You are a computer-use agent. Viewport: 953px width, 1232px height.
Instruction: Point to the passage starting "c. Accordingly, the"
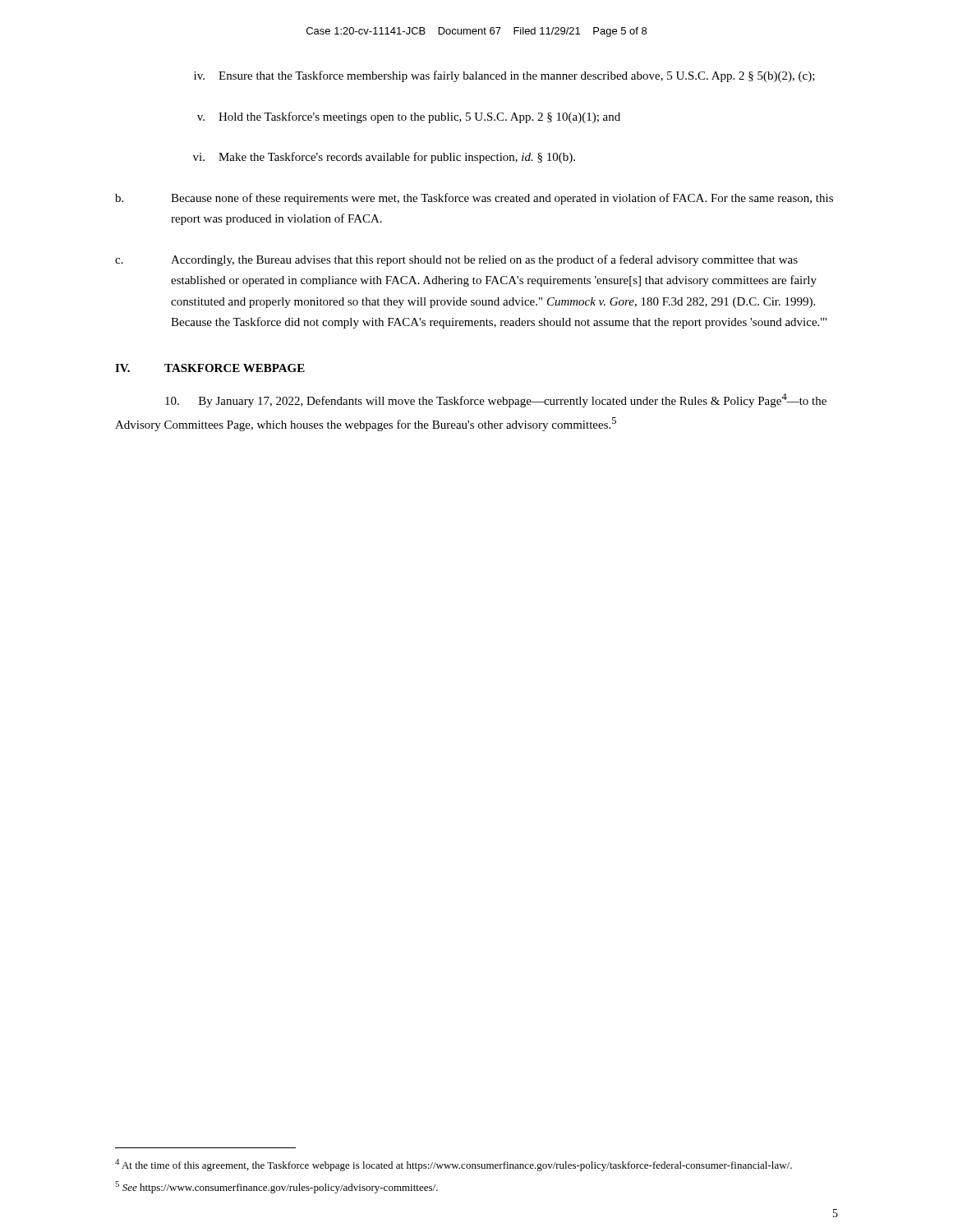476,291
